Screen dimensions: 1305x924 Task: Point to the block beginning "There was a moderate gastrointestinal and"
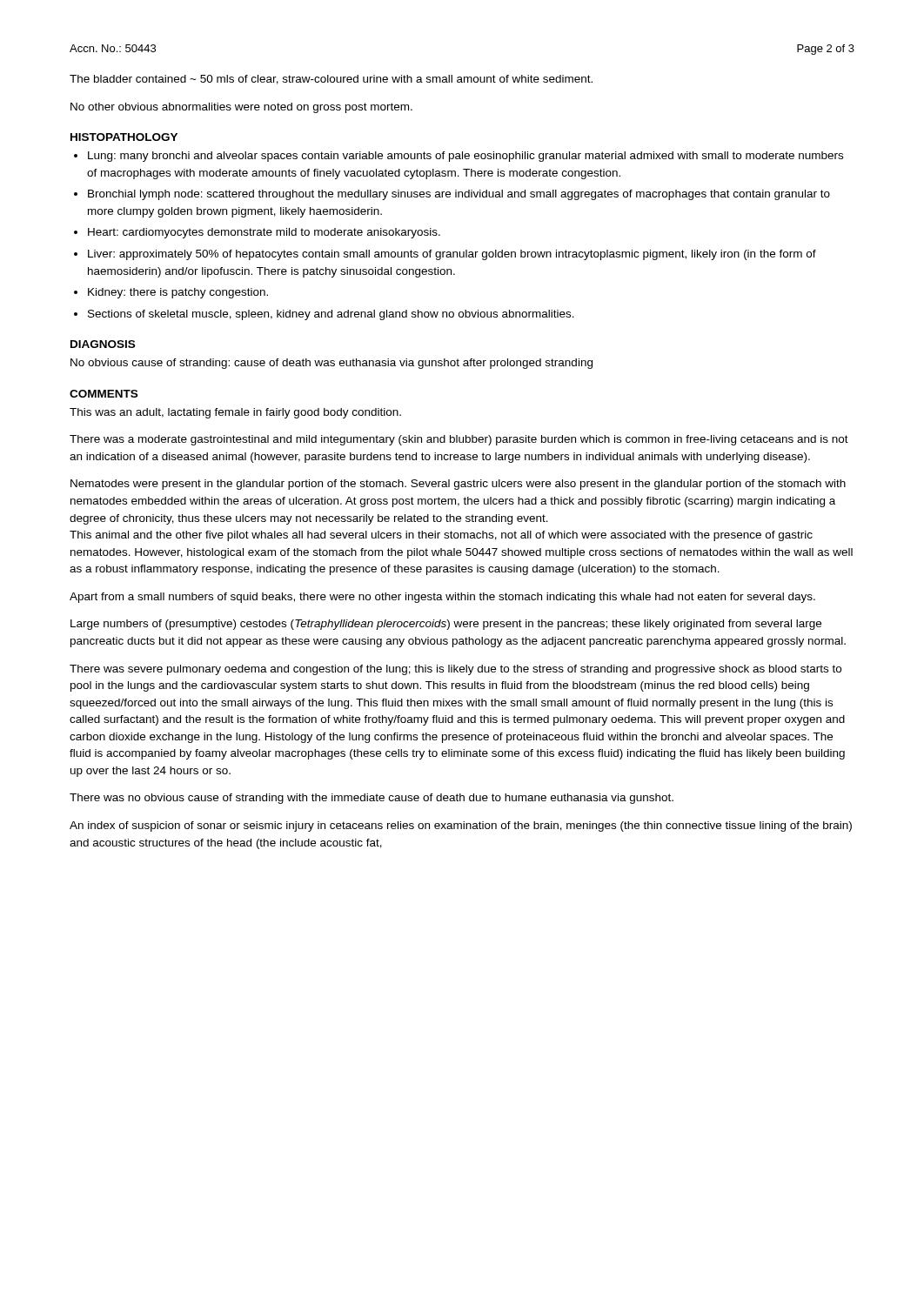[459, 448]
